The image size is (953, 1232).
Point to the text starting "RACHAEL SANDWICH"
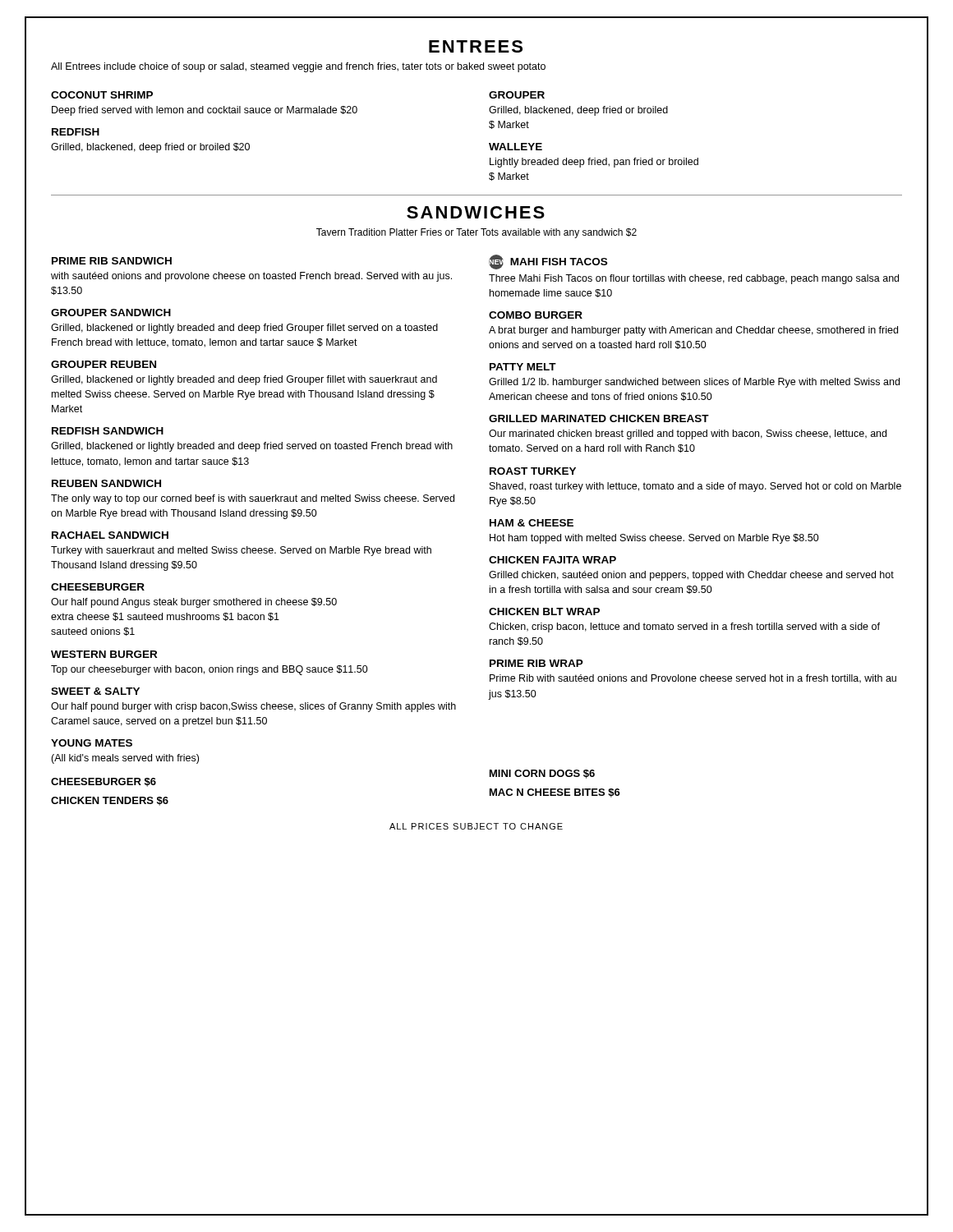point(110,535)
